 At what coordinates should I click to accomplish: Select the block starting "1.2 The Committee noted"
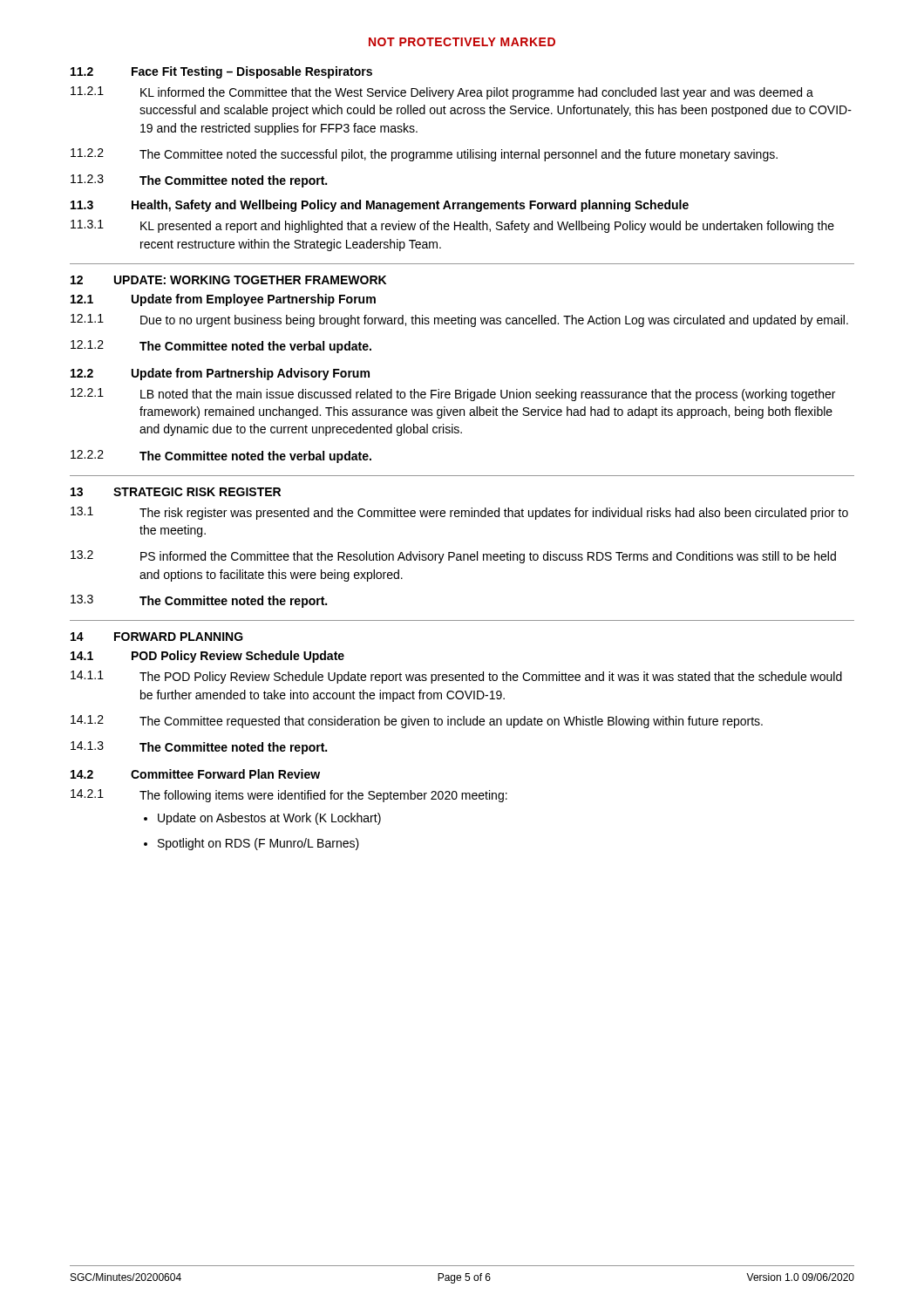pyautogui.click(x=221, y=347)
